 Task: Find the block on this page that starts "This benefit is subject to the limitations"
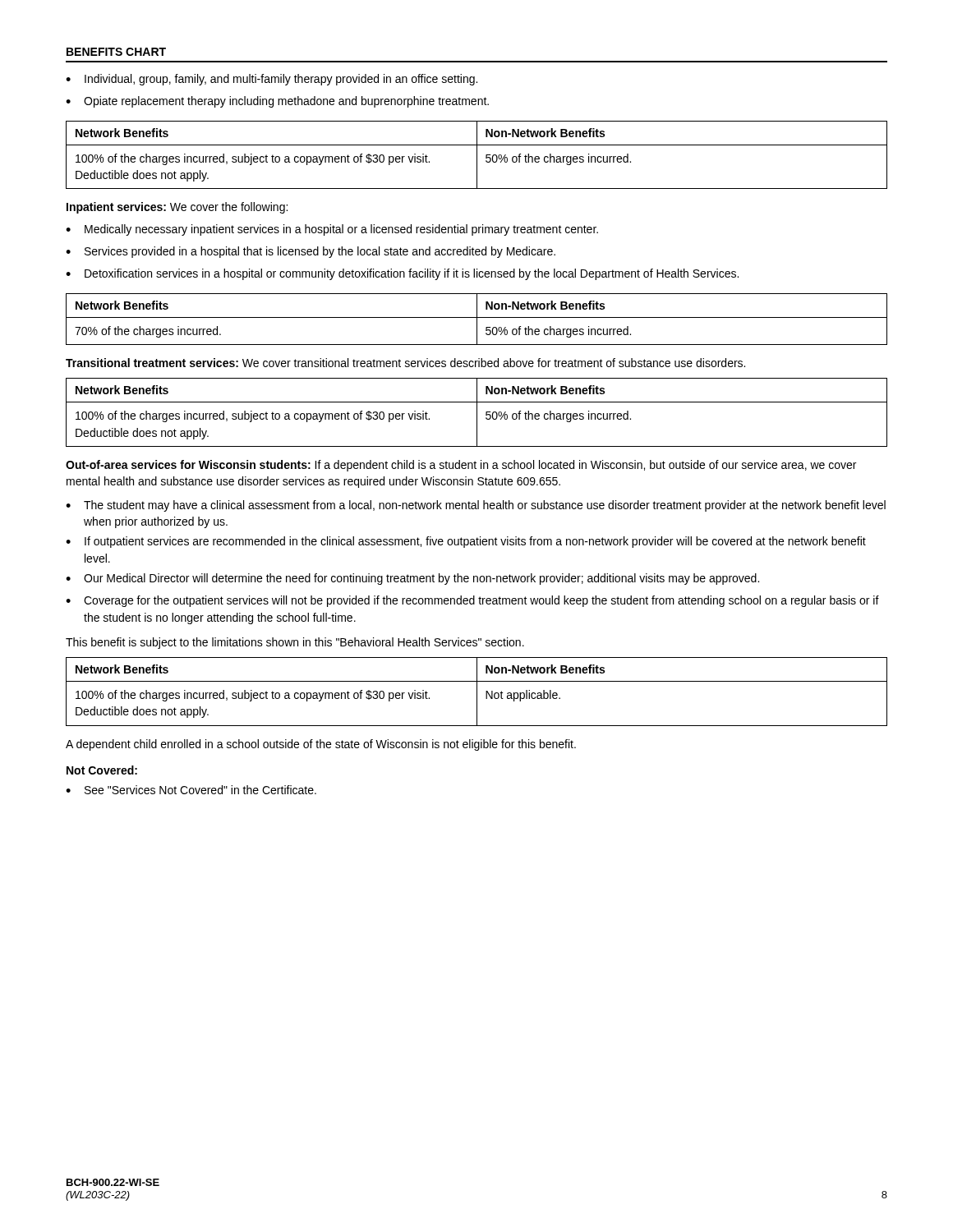(295, 642)
